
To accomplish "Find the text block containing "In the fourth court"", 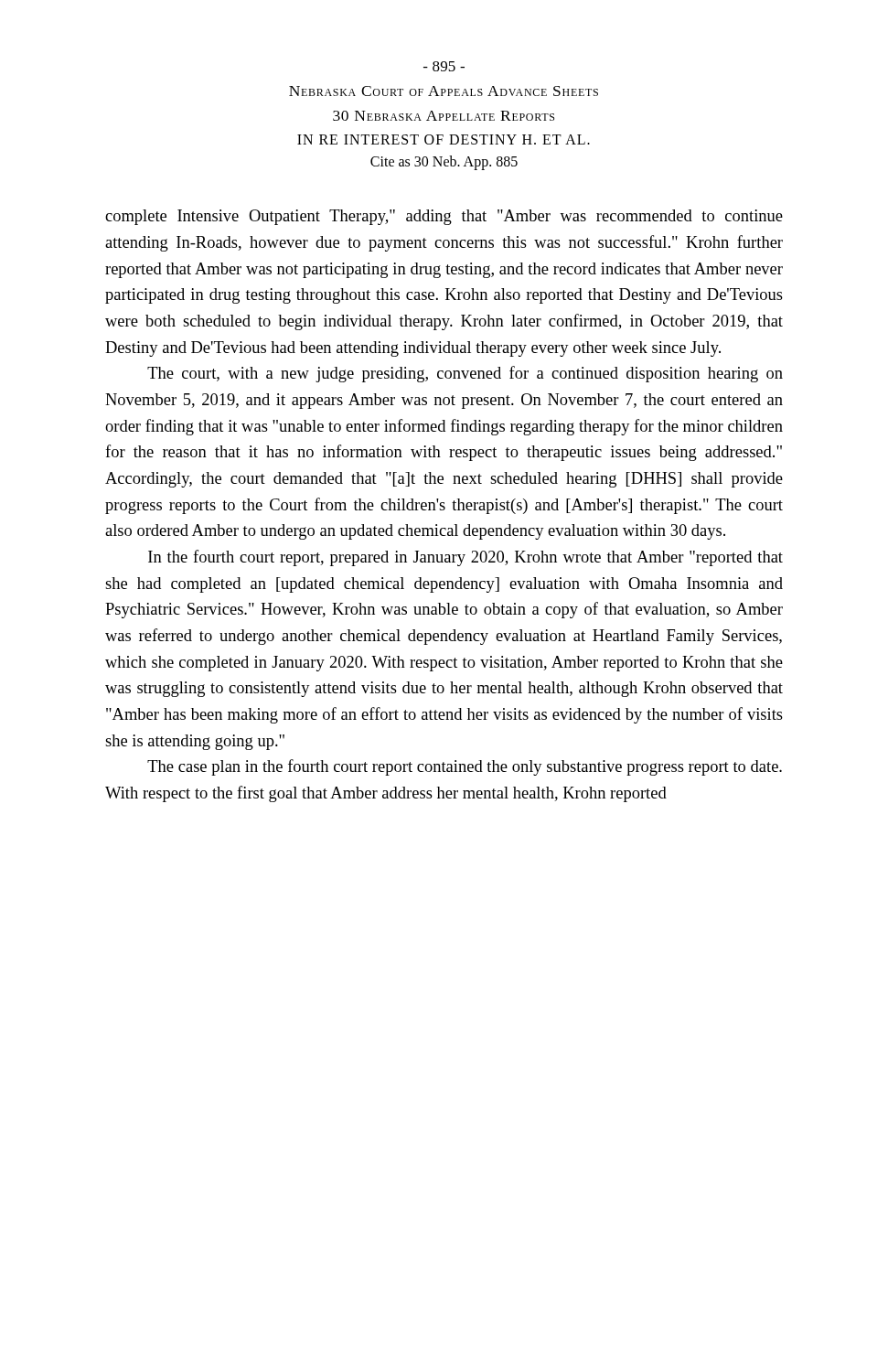I will pos(444,649).
